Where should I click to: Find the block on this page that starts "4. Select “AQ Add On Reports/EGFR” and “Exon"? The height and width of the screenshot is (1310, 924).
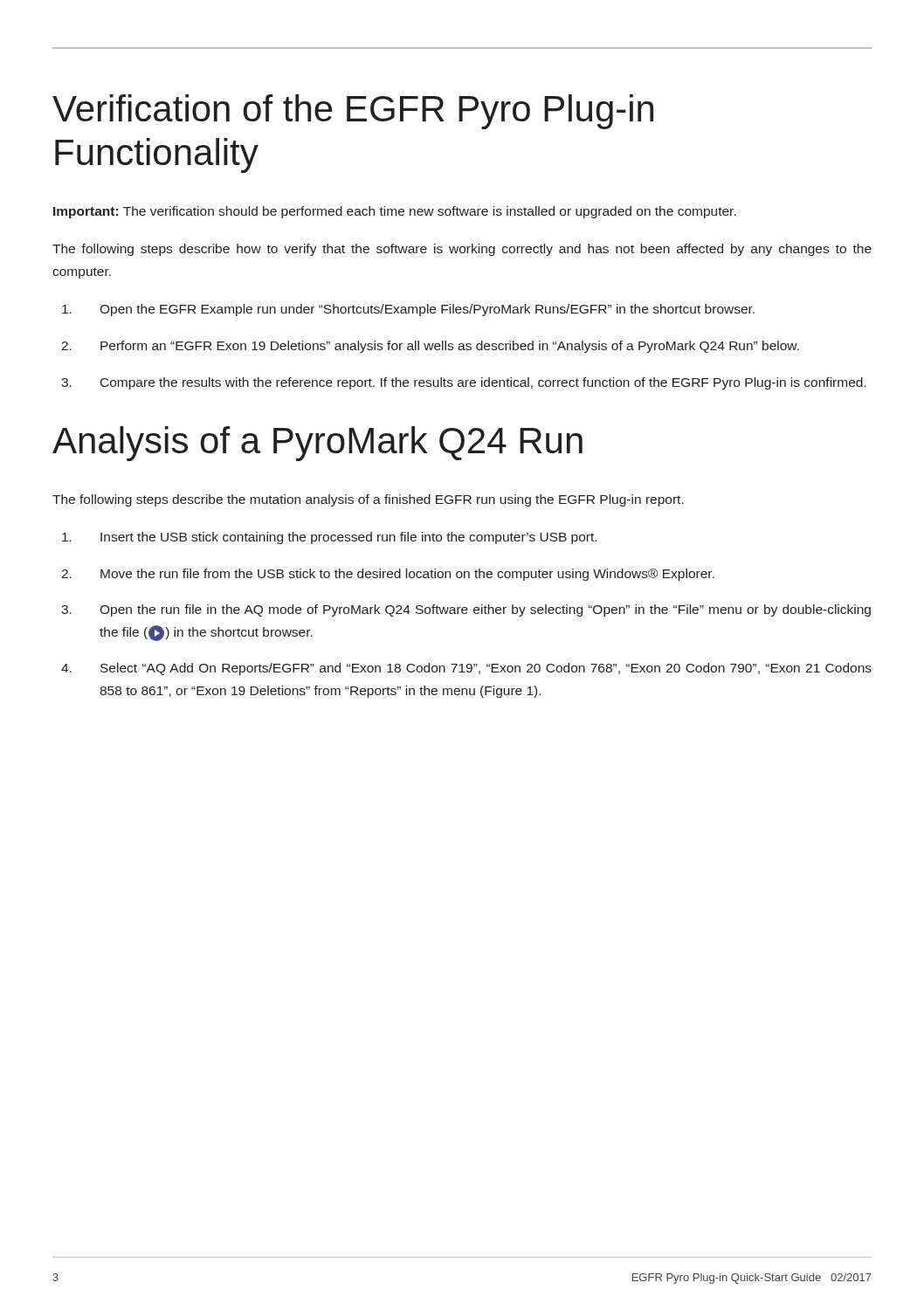click(462, 679)
